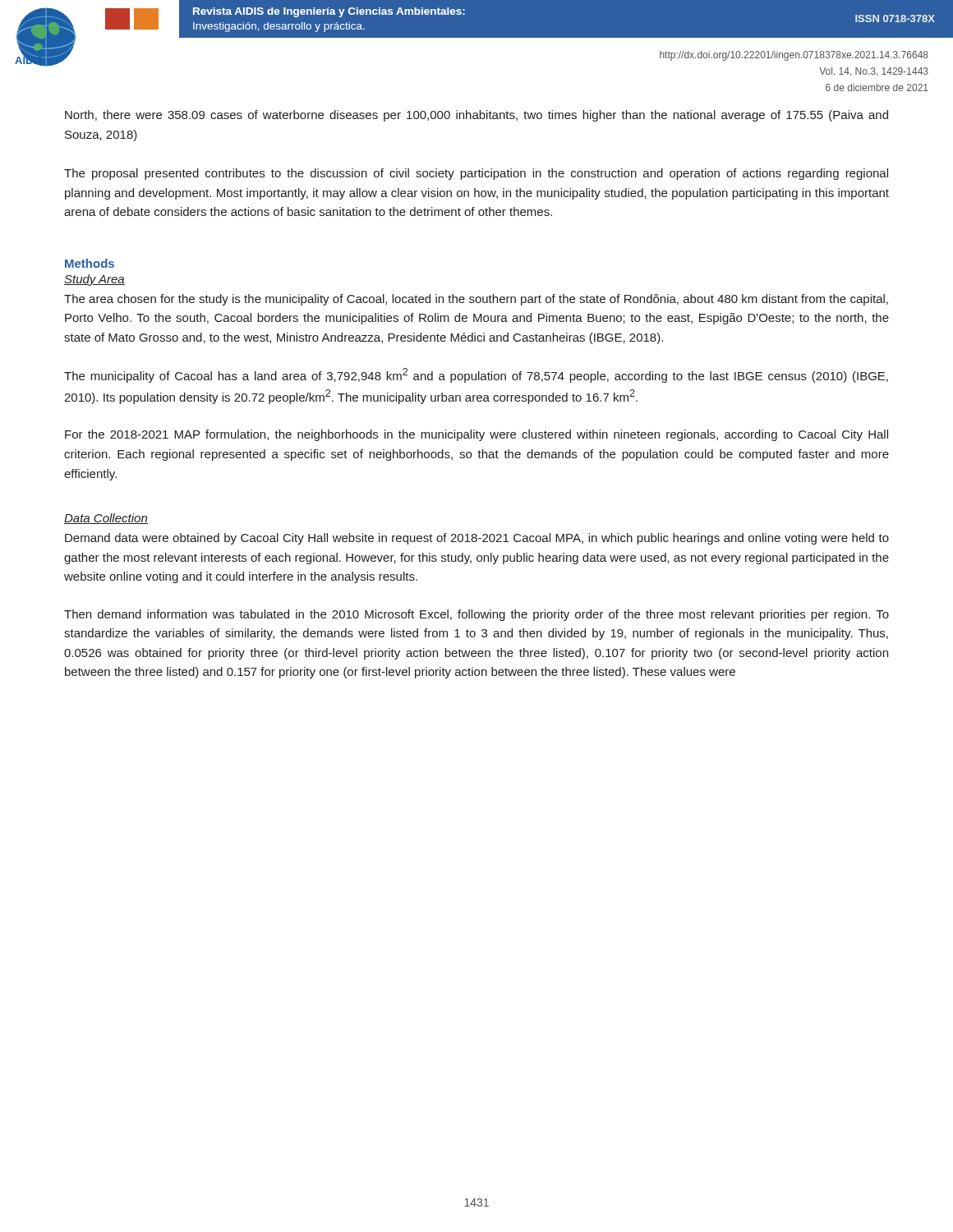The height and width of the screenshot is (1232, 953).
Task: Navigate to the passage starting "The area chosen for the study"
Action: pyautogui.click(x=476, y=318)
